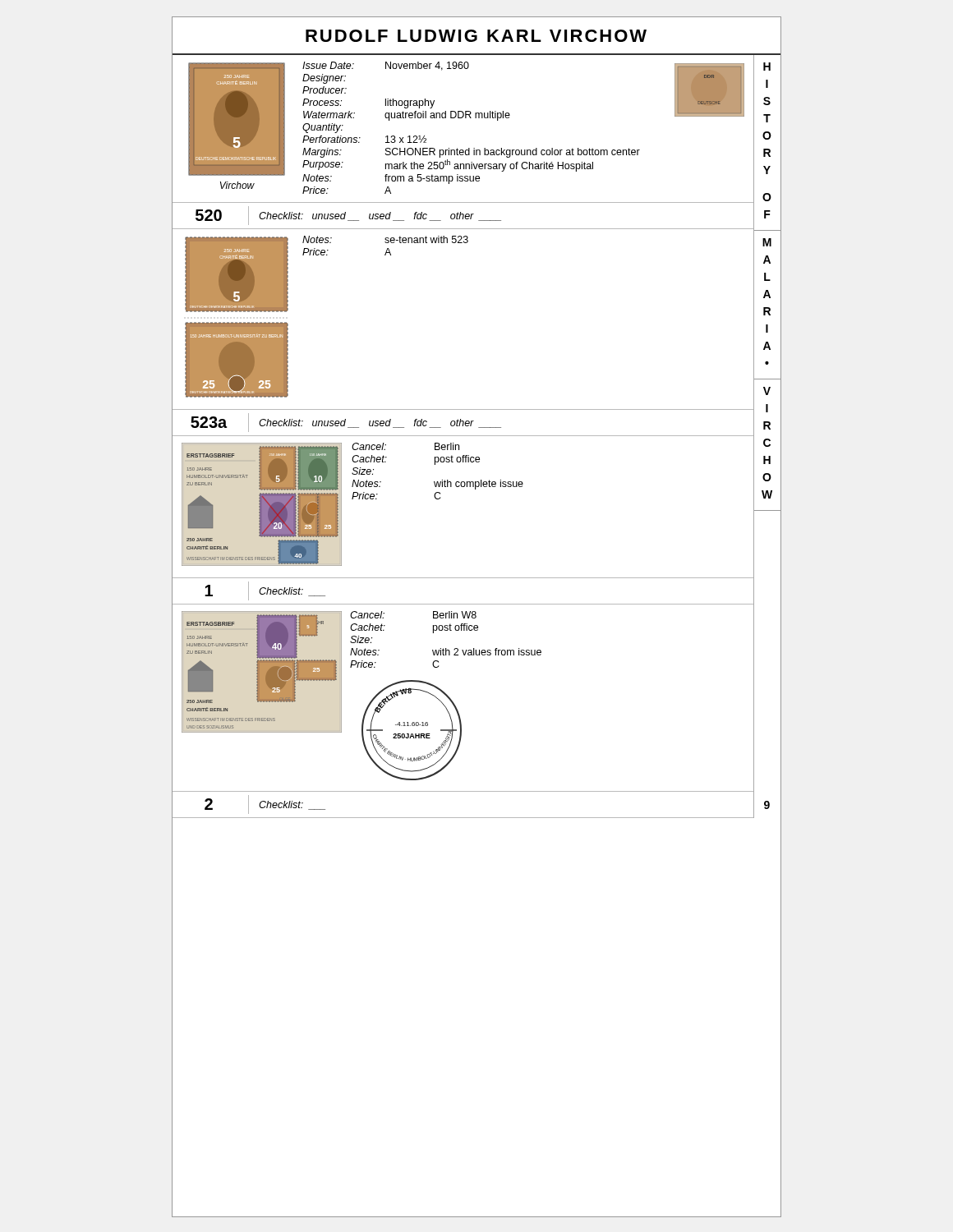Click on the text block with the text "Cancel: Berlin Cachet: post office Size: Notes:"
953x1232 pixels.
[x=369, y=446]
